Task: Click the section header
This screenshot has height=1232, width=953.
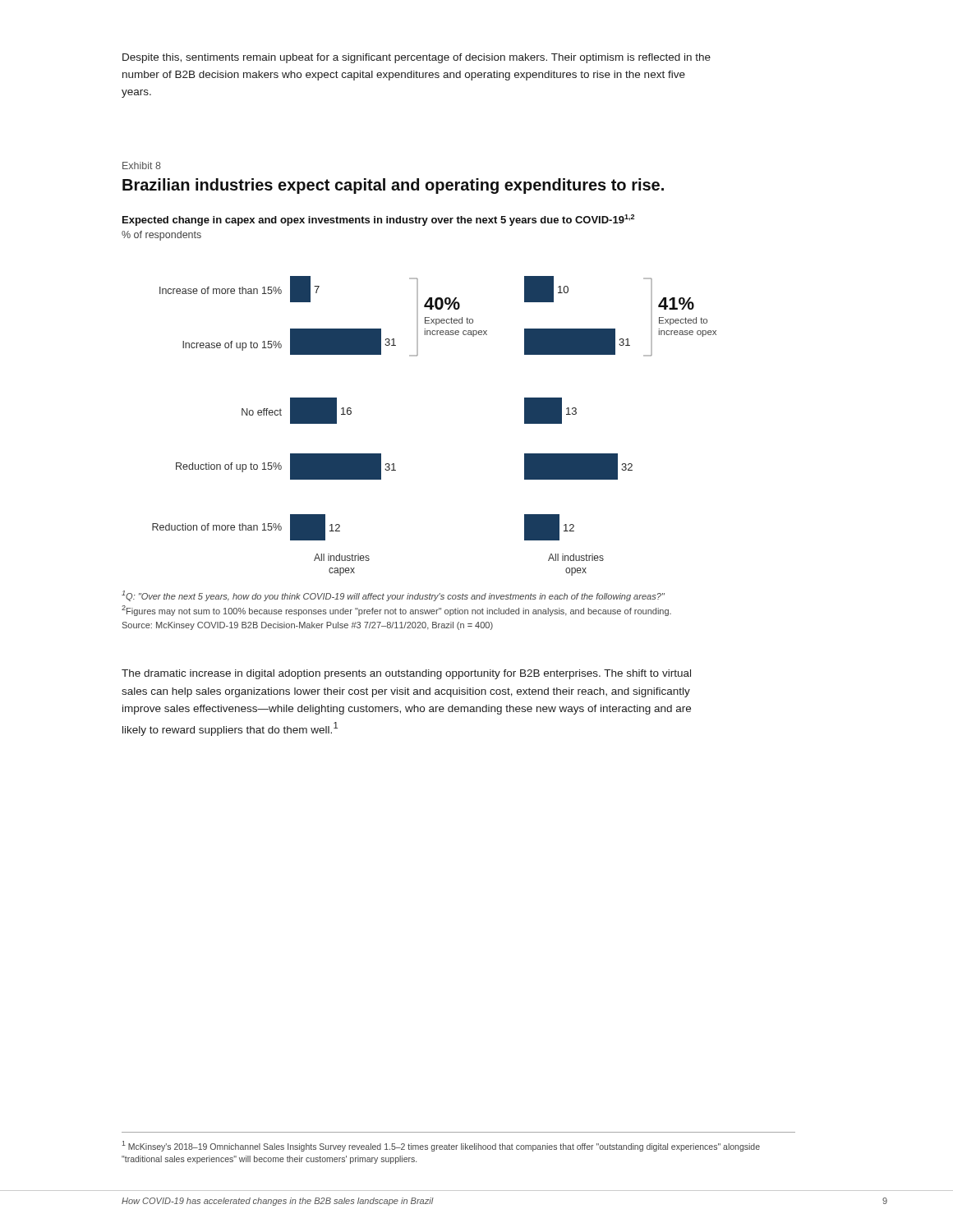Action: [504, 226]
